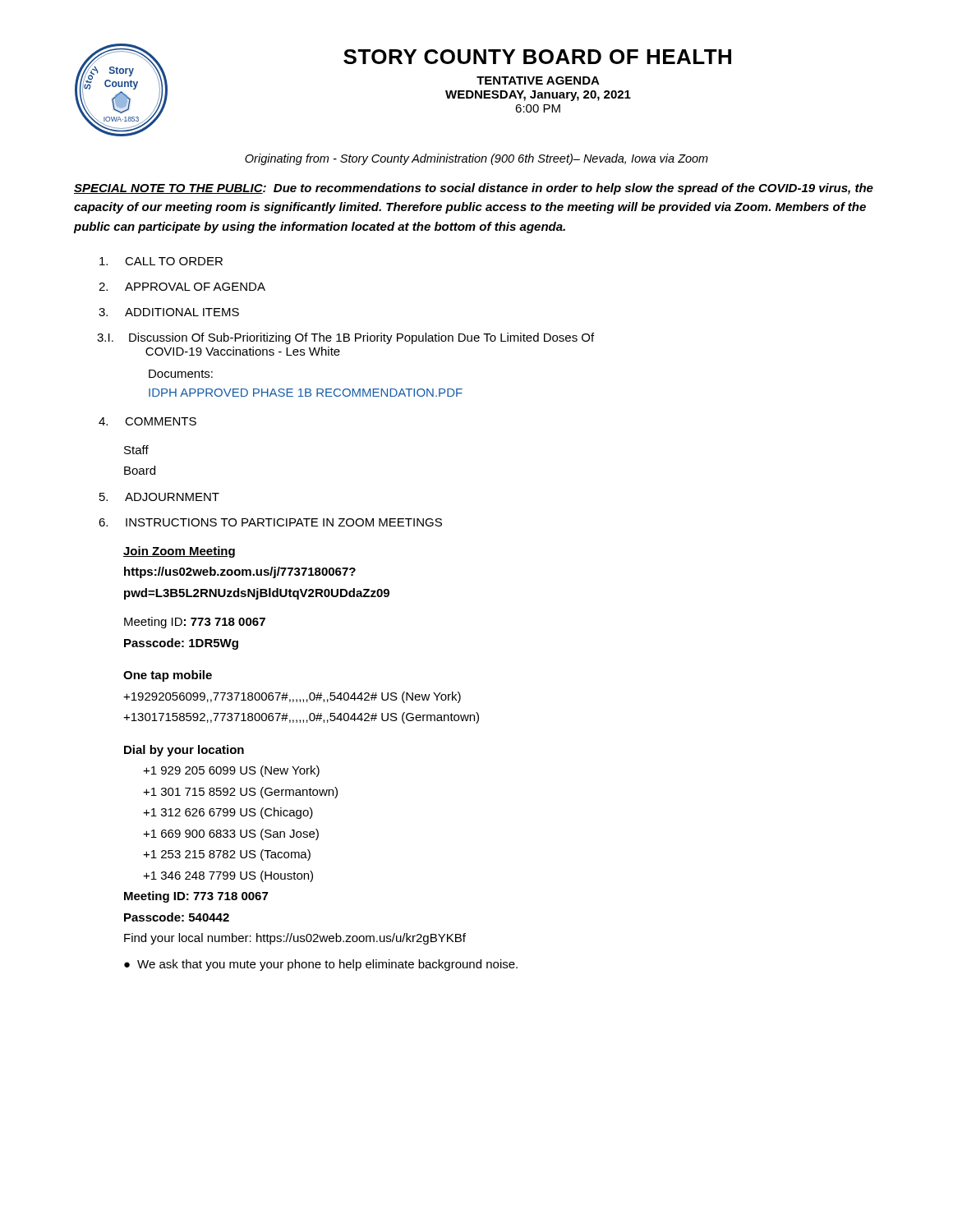Viewport: 953px width, 1232px height.
Task: Navigate to the passage starting "6.INSTRUCTIONS TO PARTICIPATE IN ZOOM"
Action: 270,522
